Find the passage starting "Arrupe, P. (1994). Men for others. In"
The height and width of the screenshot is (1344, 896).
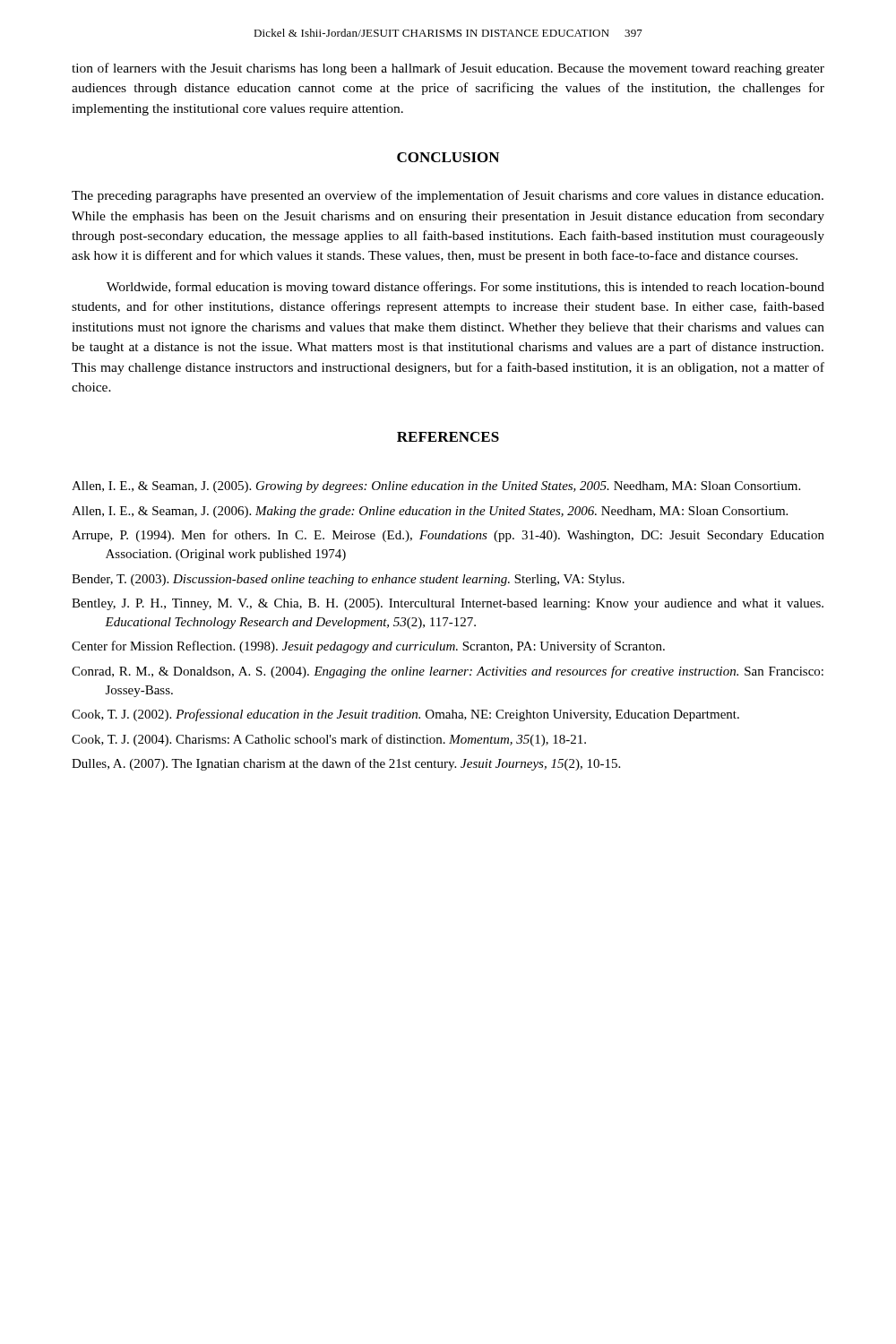(x=448, y=544)
